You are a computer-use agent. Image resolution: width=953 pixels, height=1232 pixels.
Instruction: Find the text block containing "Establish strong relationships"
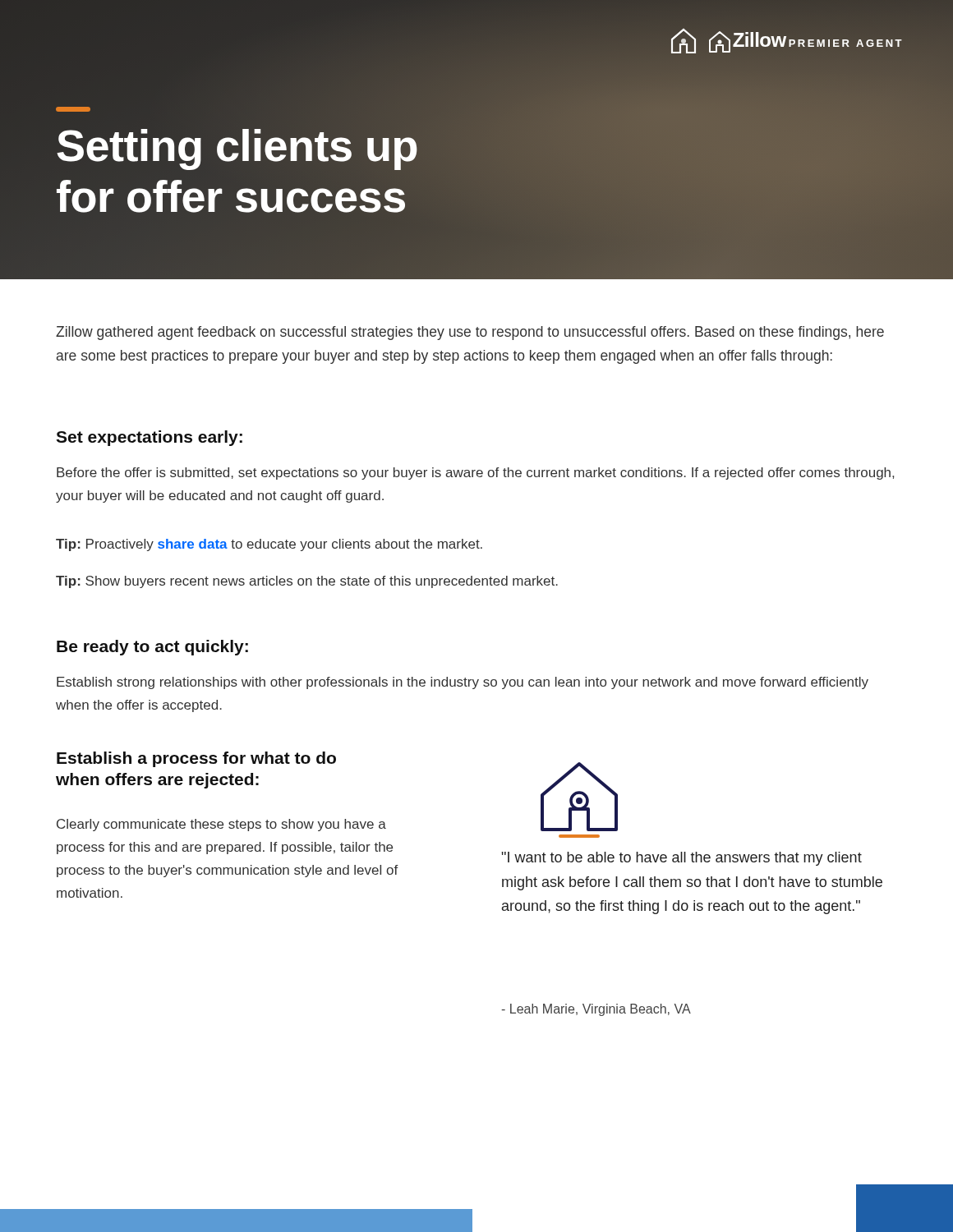(x=462, y=694)
